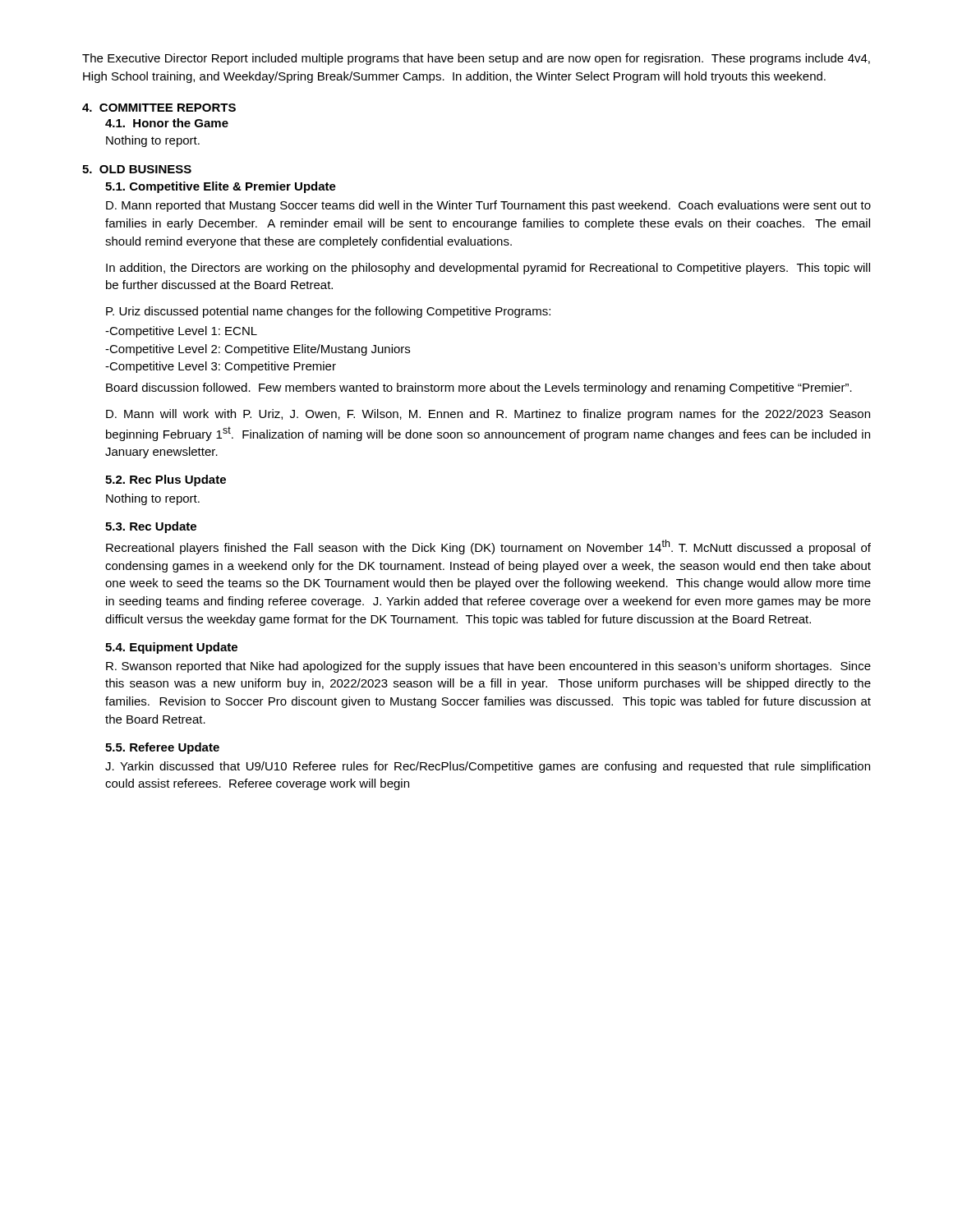Screen dimensions: 1232x953
Task: Find the text block starting "J. Yarkin discussed that U9/U10 Referee rules for"
Action: 488,775
